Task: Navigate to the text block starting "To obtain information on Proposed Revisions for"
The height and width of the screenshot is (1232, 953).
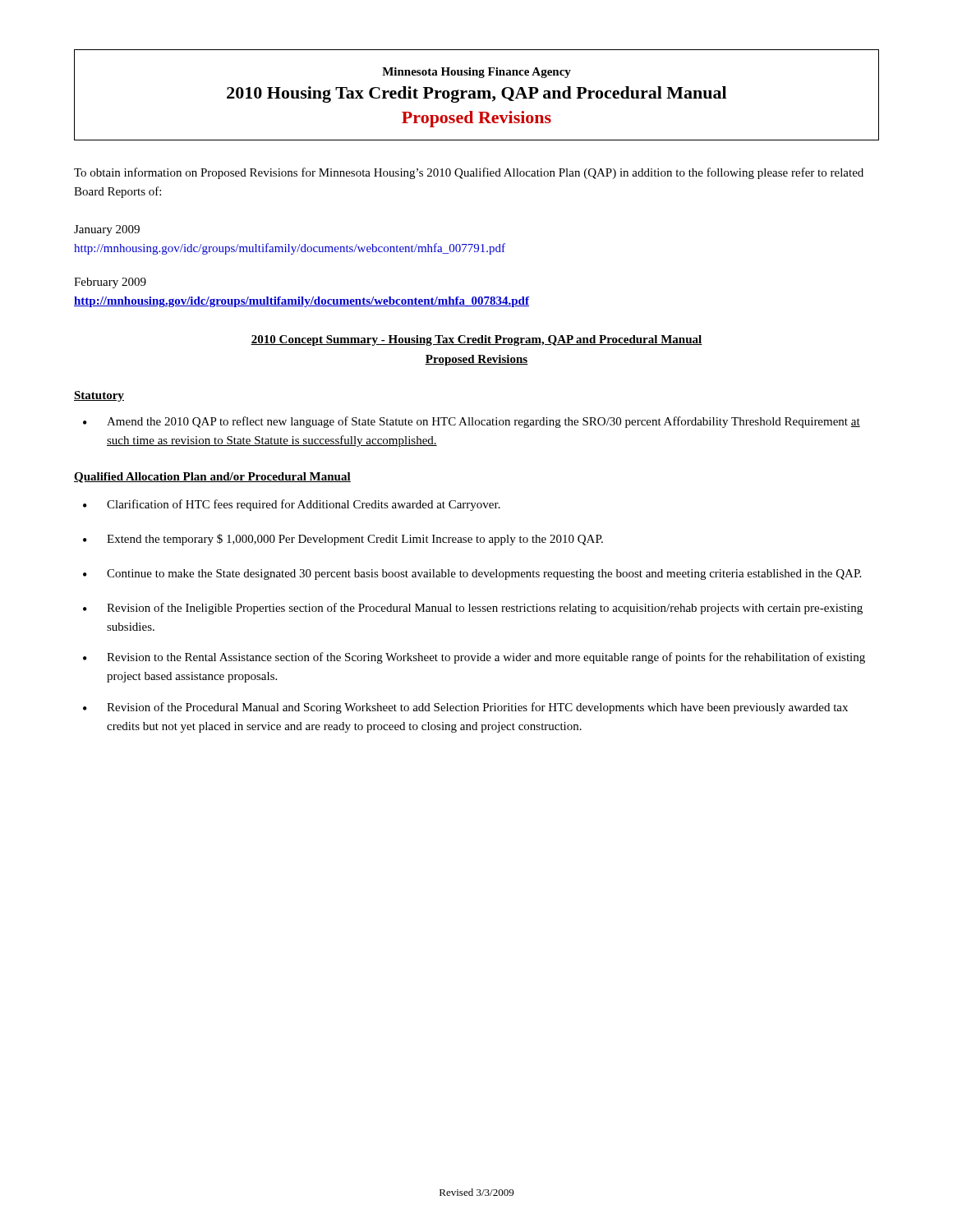Action: click(x=469, y=182)
